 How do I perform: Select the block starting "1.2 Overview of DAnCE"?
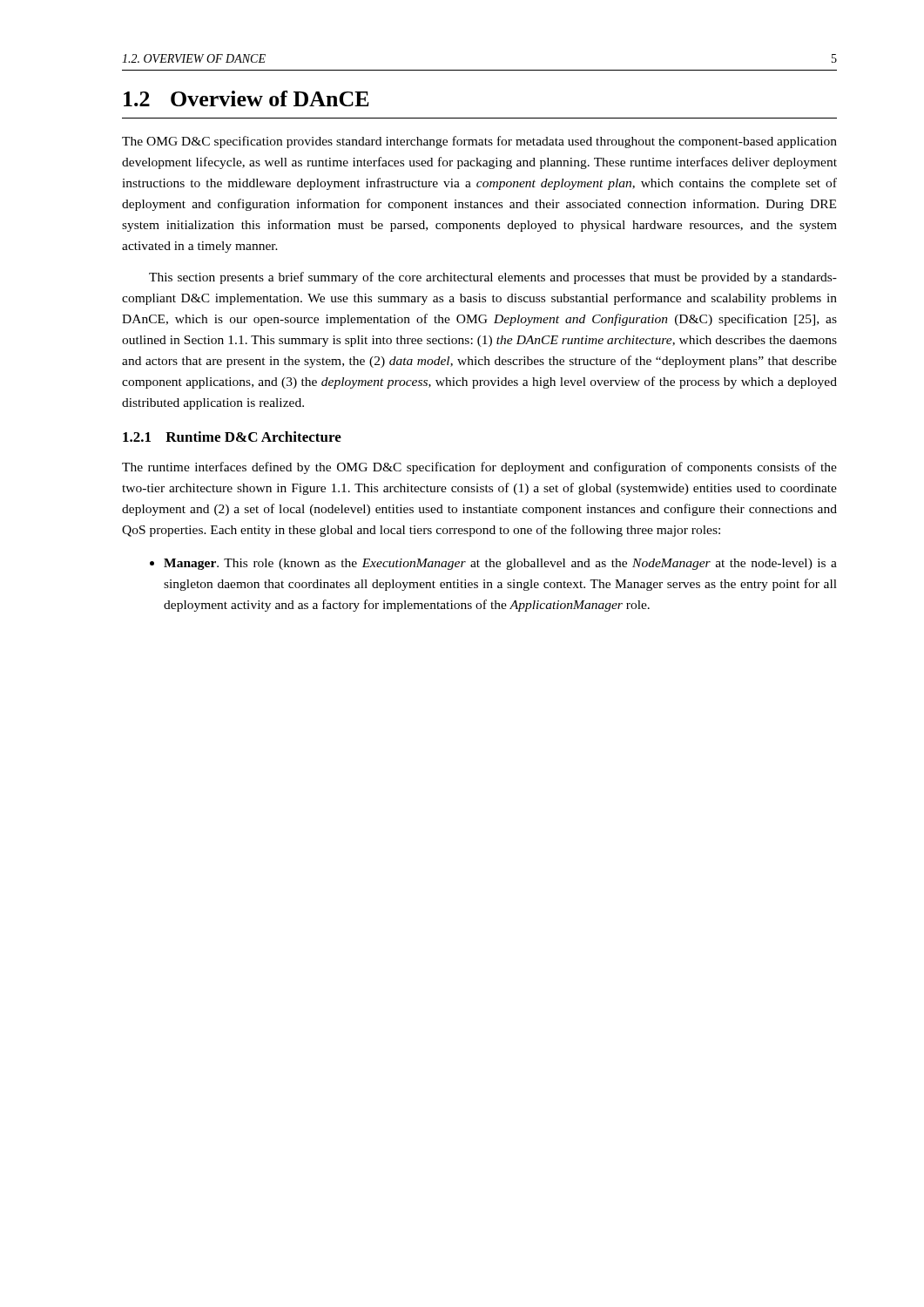pos(246,98)
